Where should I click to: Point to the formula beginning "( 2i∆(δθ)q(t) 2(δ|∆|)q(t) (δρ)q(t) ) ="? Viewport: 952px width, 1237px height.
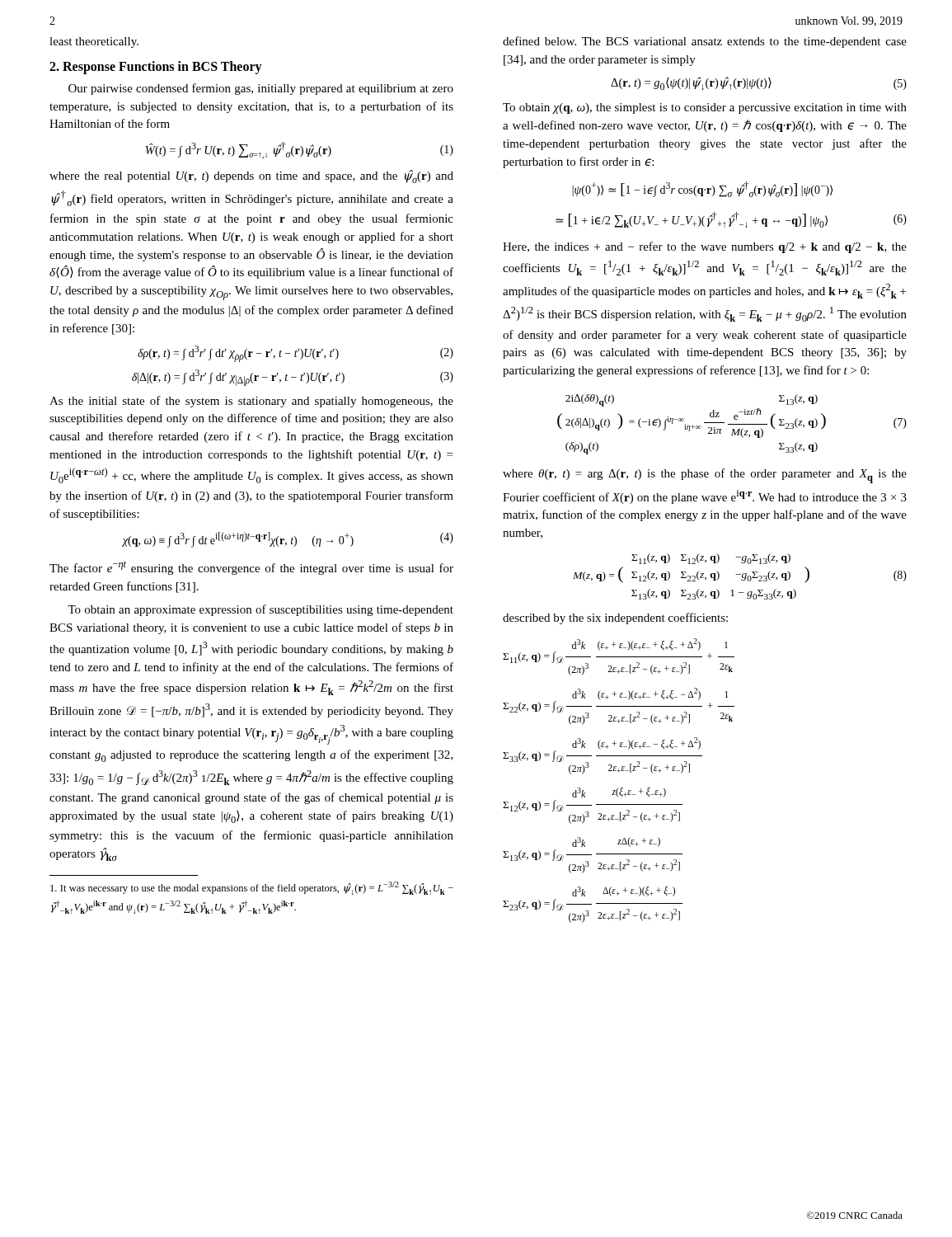coord(705,423)
